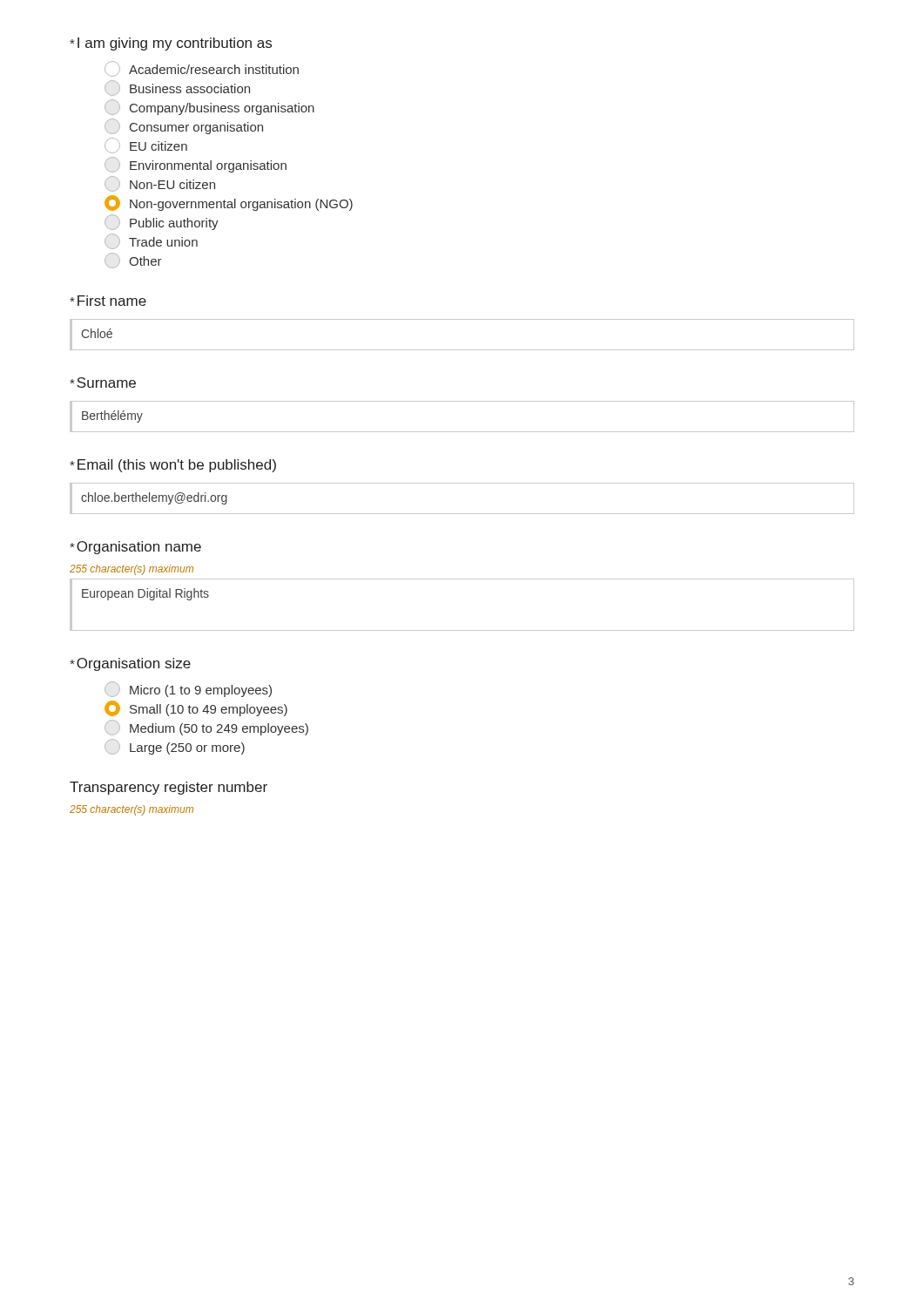Image resolution: width=924 pixels, height=1307 pixels.
Task: Select the list item with the text "Small (10 to 49 employees)"
Action: pyautogui.click(x=196, y=708)
